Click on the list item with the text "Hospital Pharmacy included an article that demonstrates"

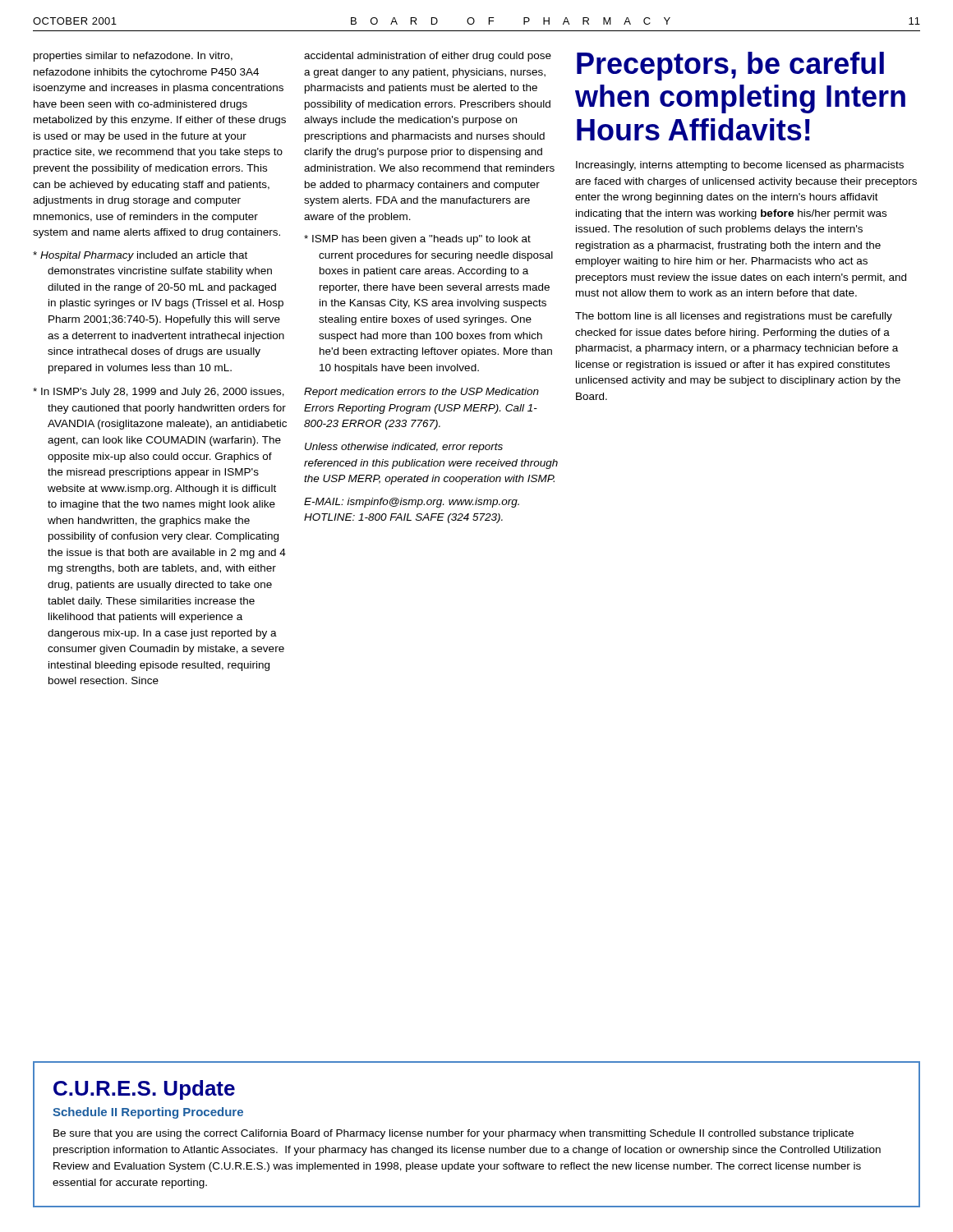click(x=159, y=311)
